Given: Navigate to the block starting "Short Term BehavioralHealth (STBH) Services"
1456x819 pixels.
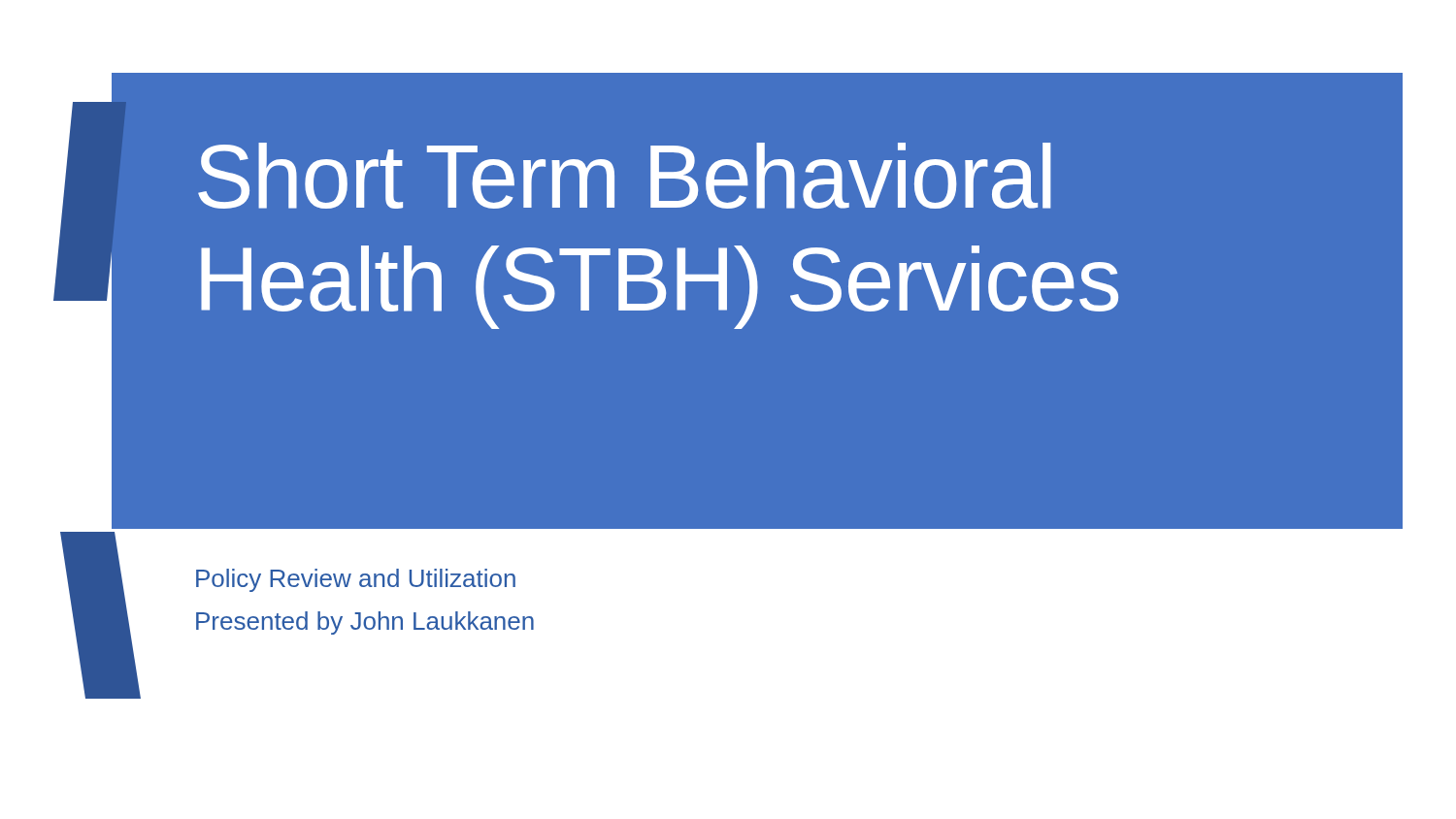Looking at the screenshot, I should [776, 229].
